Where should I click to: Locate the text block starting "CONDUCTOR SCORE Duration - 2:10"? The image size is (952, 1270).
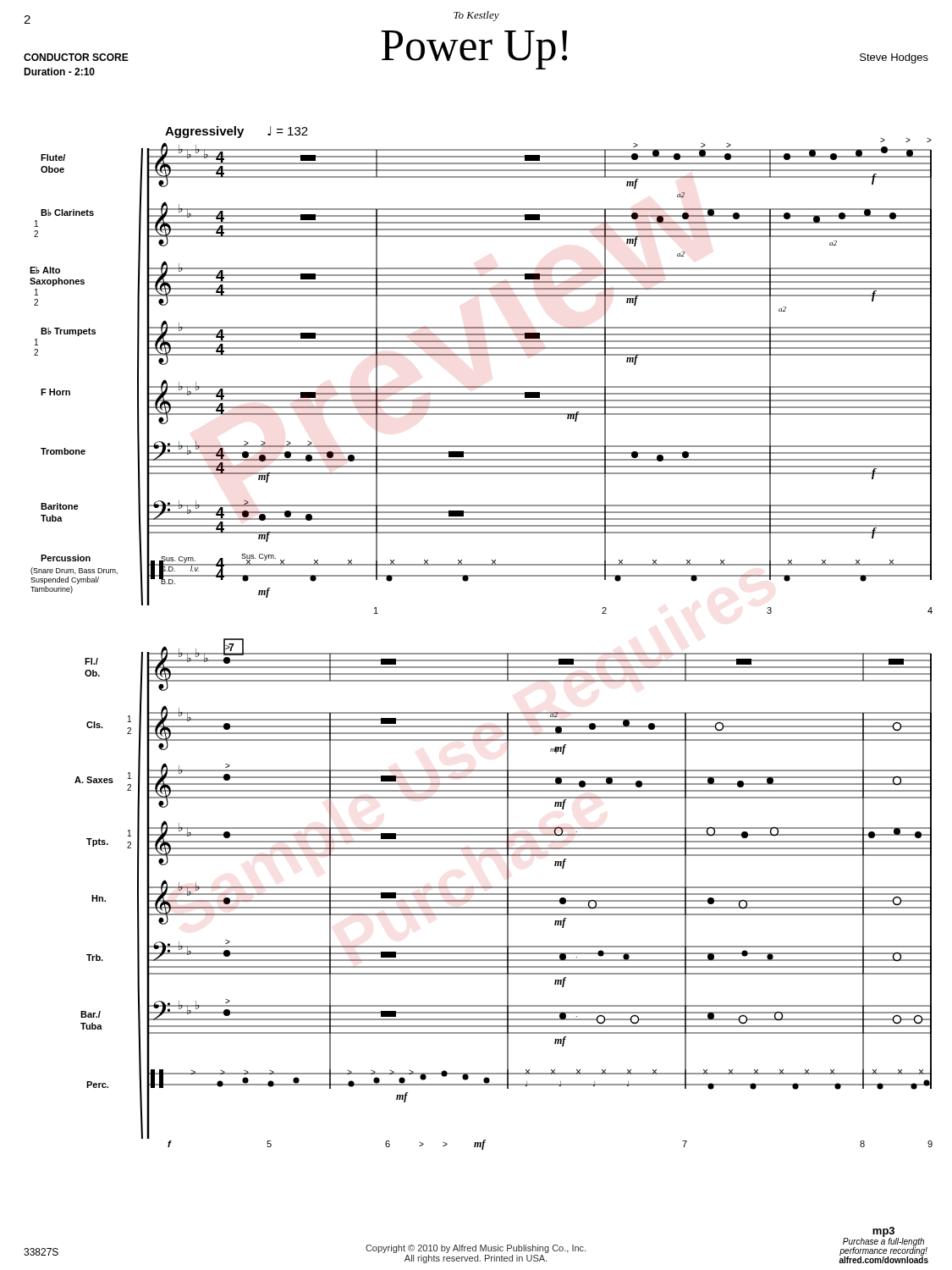tap(76, 65)
